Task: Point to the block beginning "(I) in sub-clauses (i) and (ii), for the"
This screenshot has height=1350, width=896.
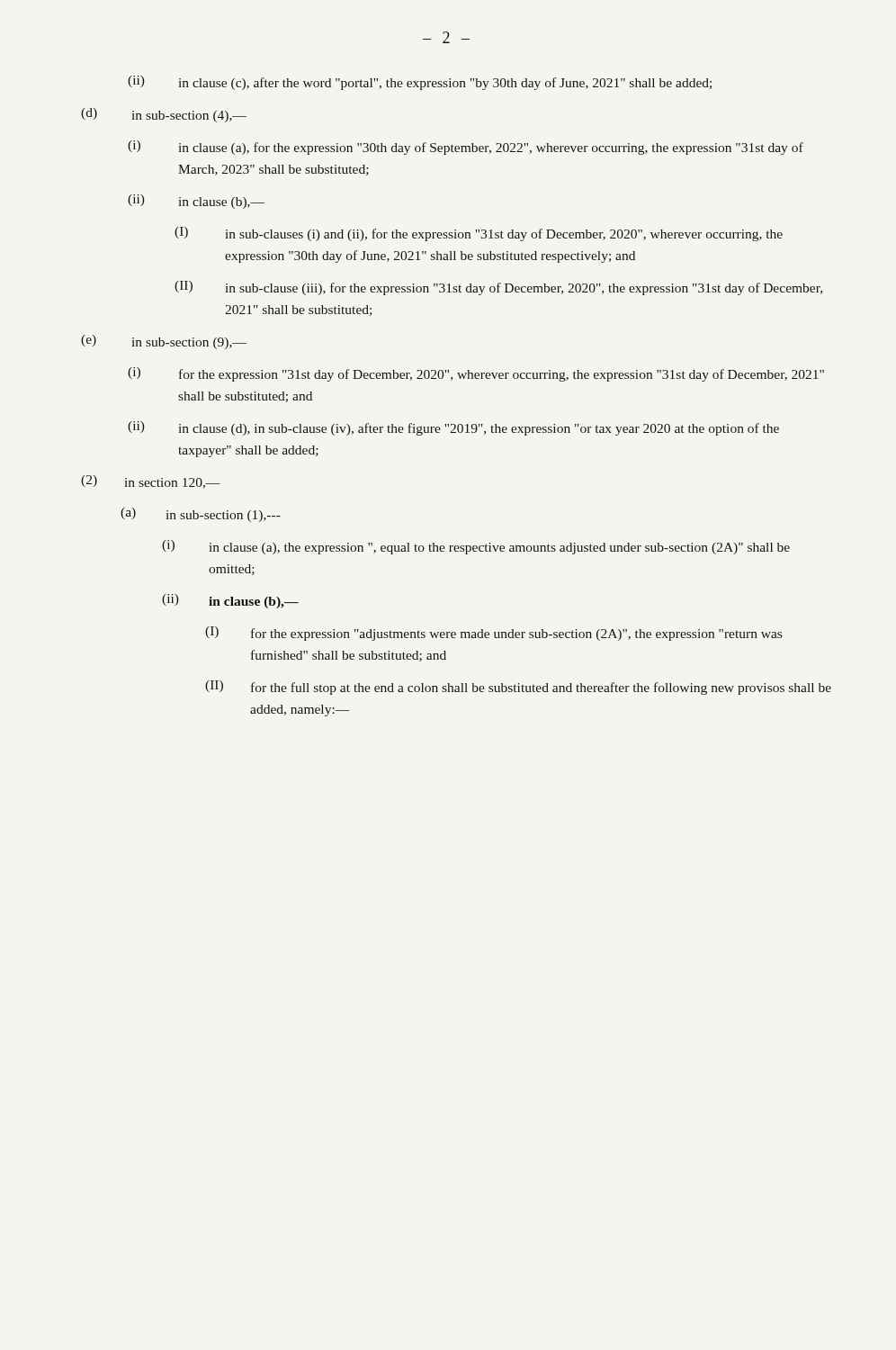Action: (506, 245)
